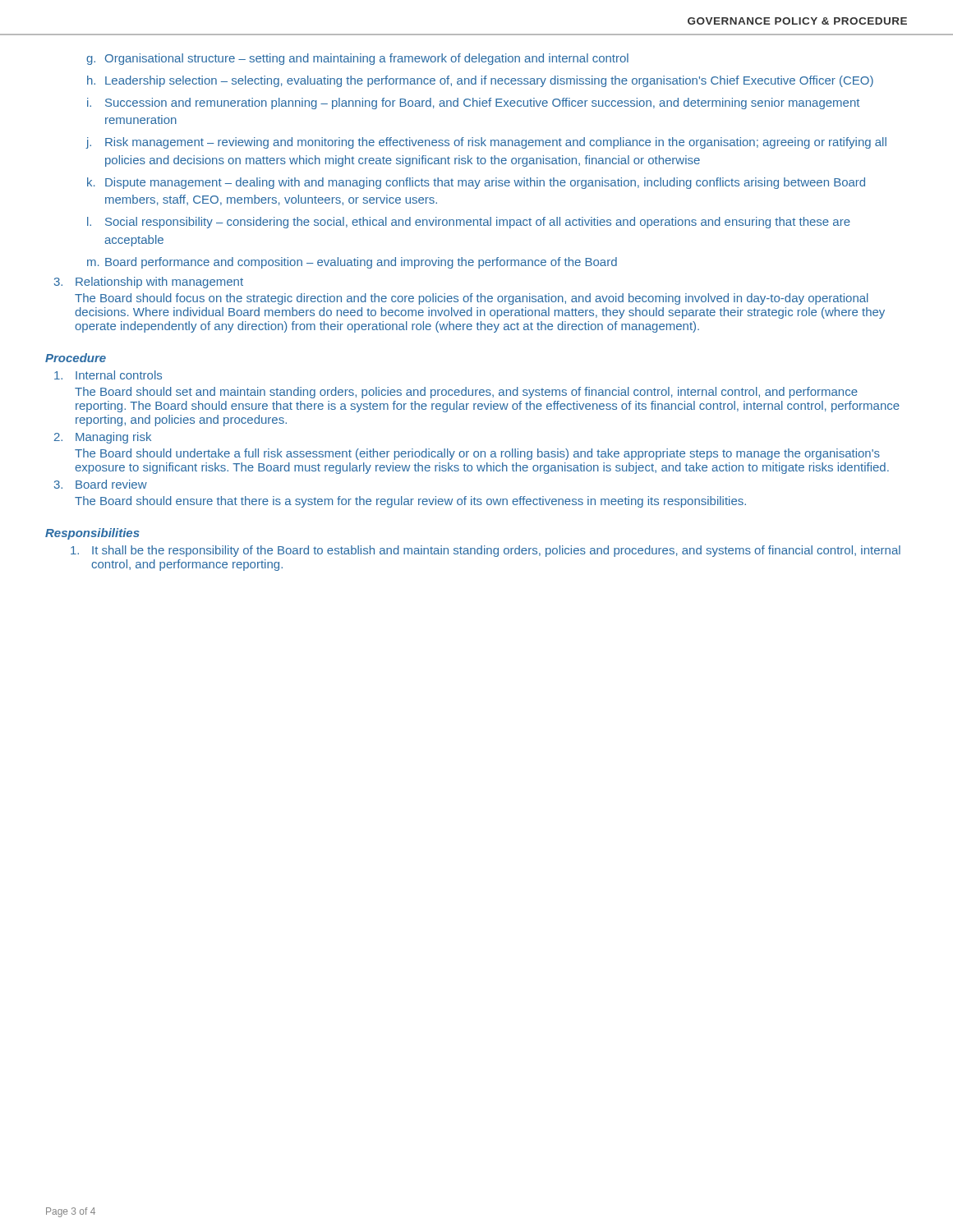Image resolution: width=953 pixels, height=1232 pixels.
Task: Find the region starting "i. Succession and remuneration"
Action: [497, 111]
